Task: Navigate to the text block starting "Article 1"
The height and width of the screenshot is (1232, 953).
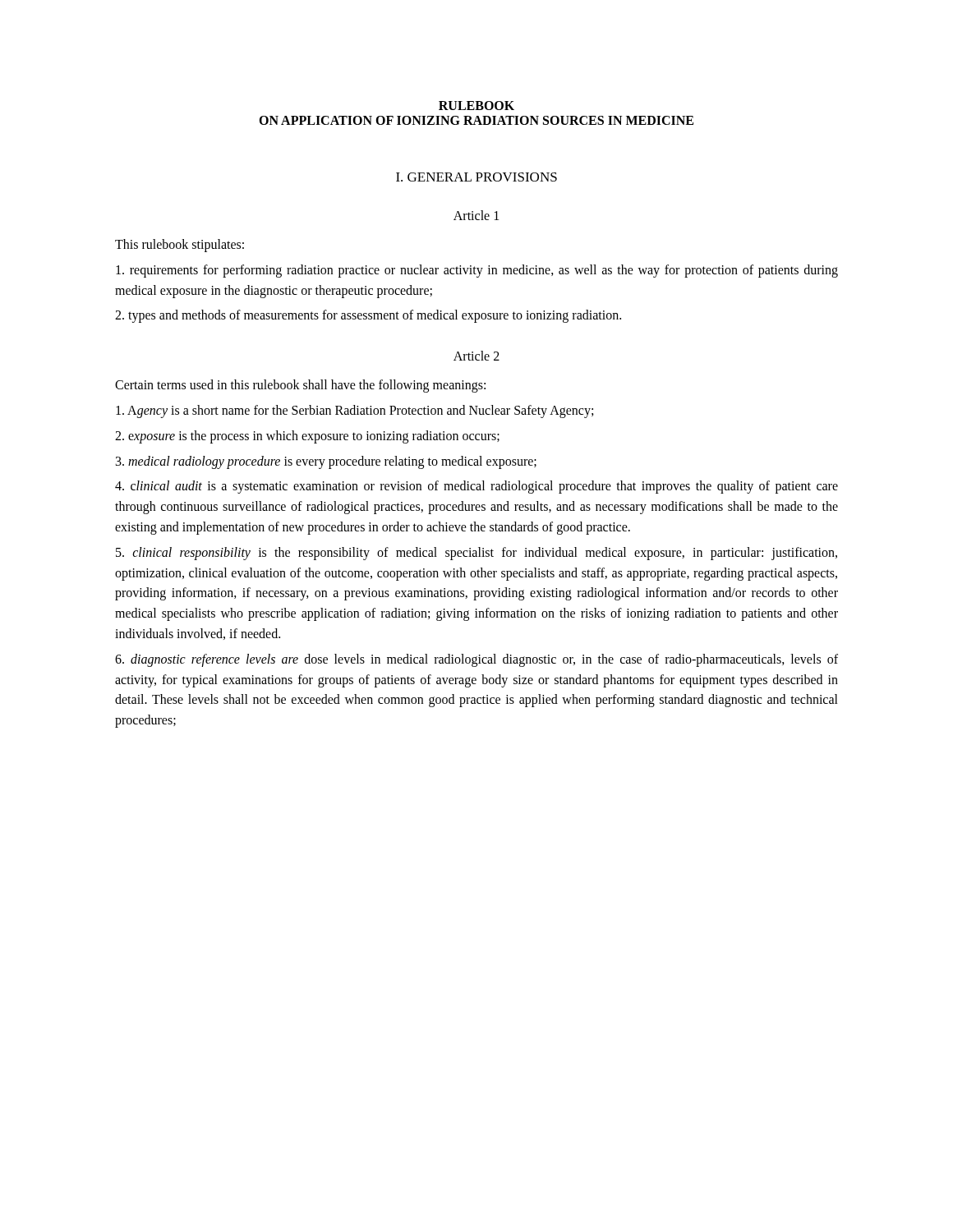Action: click(x=476, y=216)
